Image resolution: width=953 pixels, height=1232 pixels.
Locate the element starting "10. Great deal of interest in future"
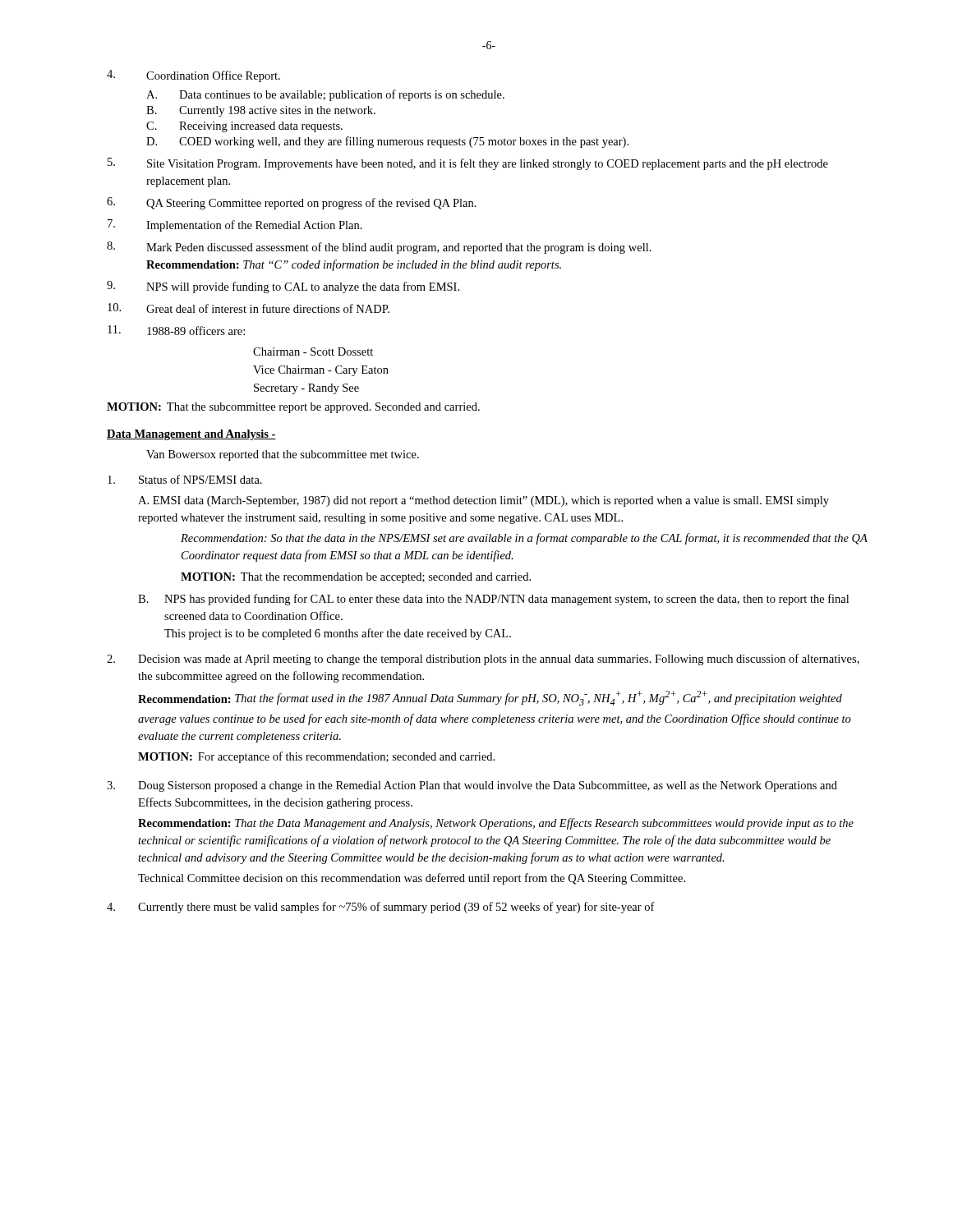(x=249, y=308)
